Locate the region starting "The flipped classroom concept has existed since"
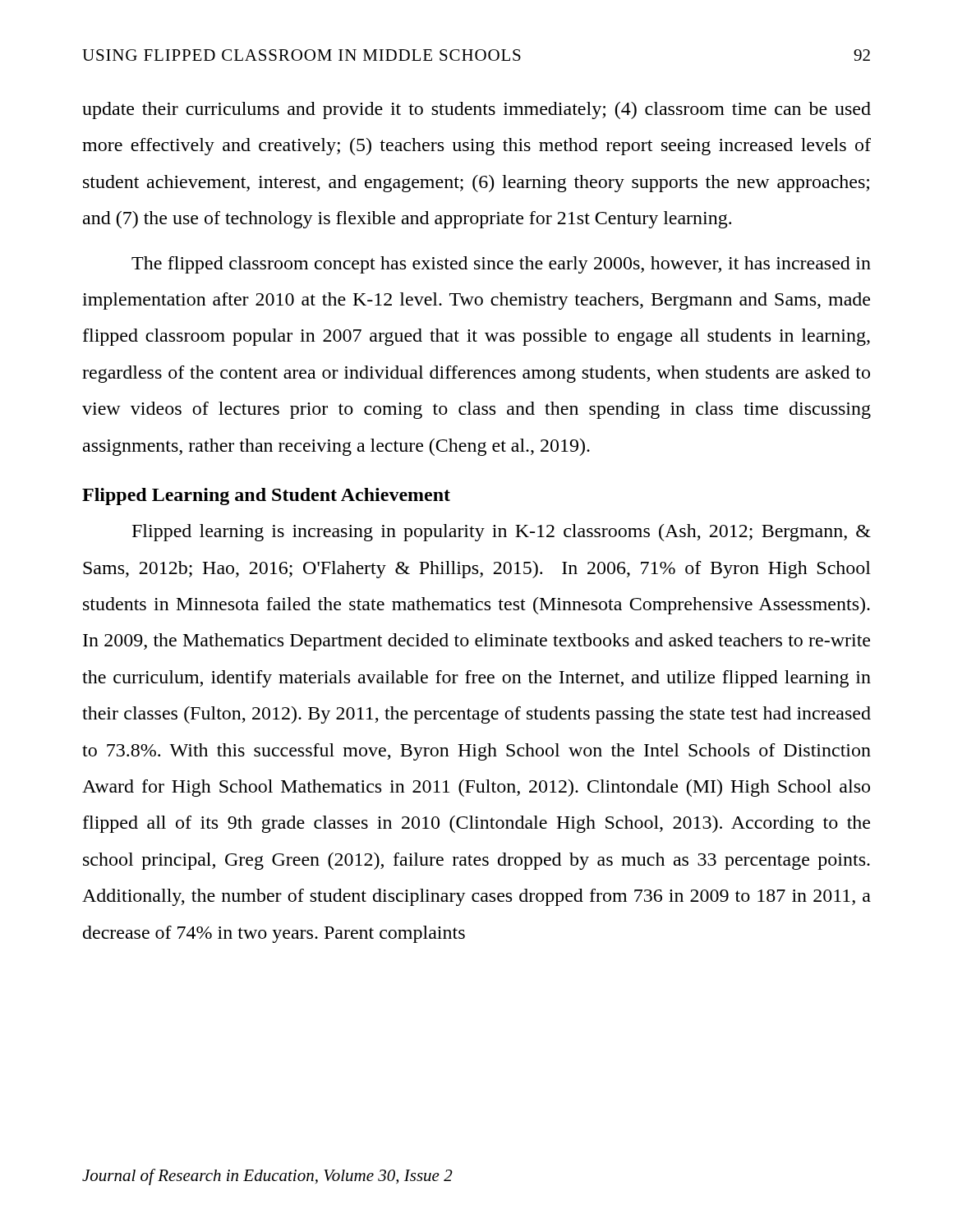This screenshot has width=953, height=1232. pos(501,265)
